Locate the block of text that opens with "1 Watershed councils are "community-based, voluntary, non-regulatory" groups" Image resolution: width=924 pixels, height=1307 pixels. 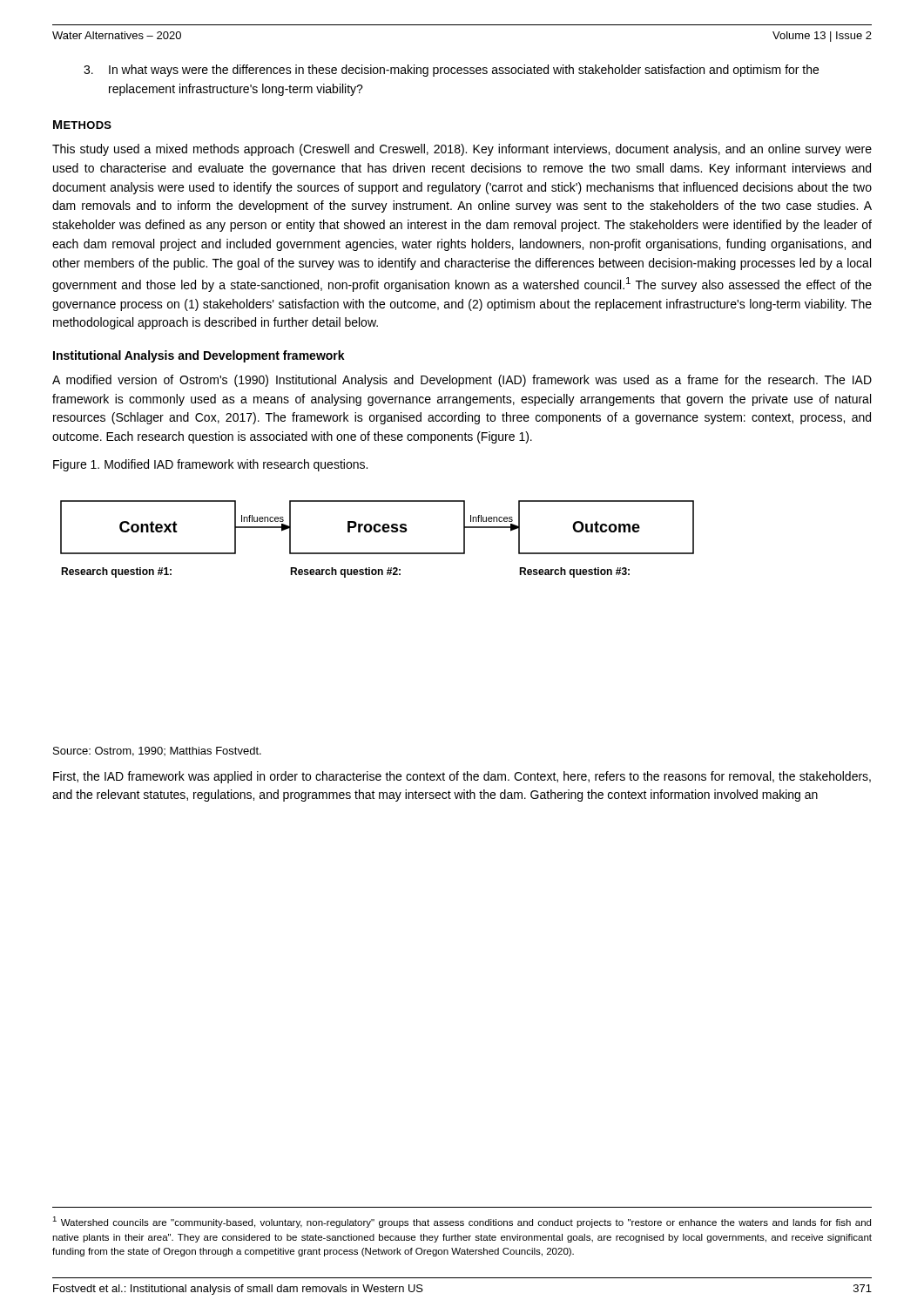(462, 1236)
